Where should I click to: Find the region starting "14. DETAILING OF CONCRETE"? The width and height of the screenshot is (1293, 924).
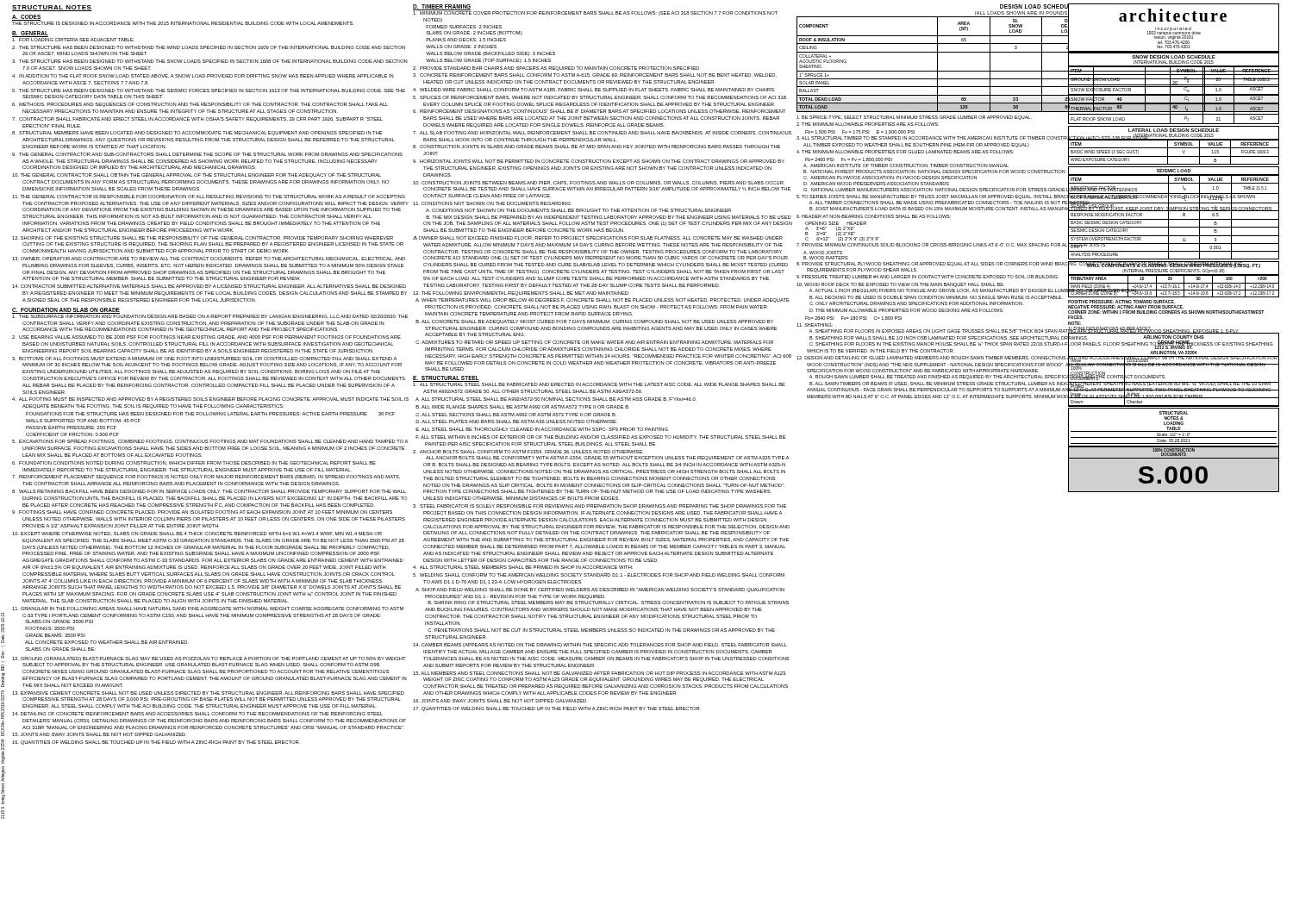pos(209,720)
